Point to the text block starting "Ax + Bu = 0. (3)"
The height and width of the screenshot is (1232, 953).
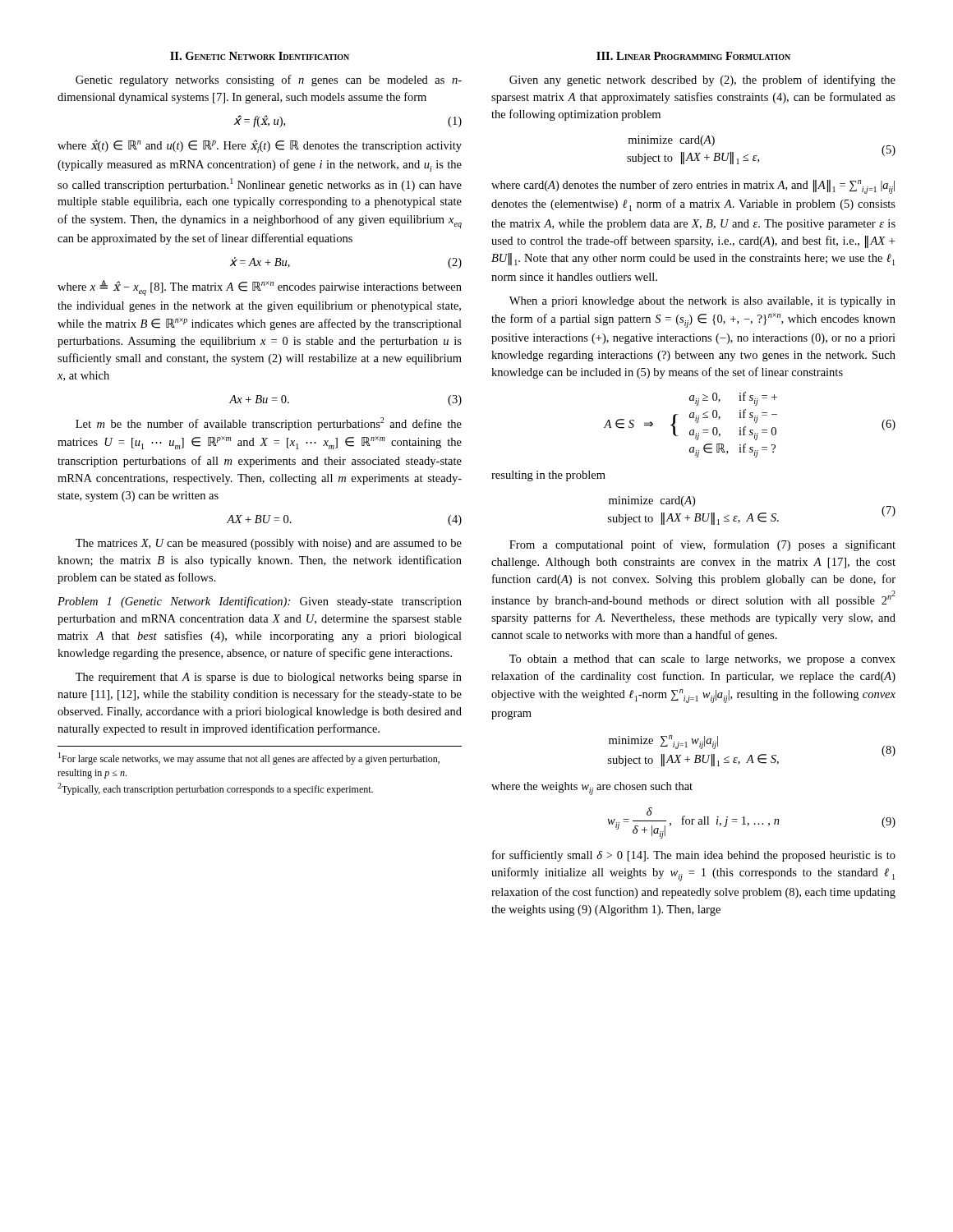pos(261,400)
